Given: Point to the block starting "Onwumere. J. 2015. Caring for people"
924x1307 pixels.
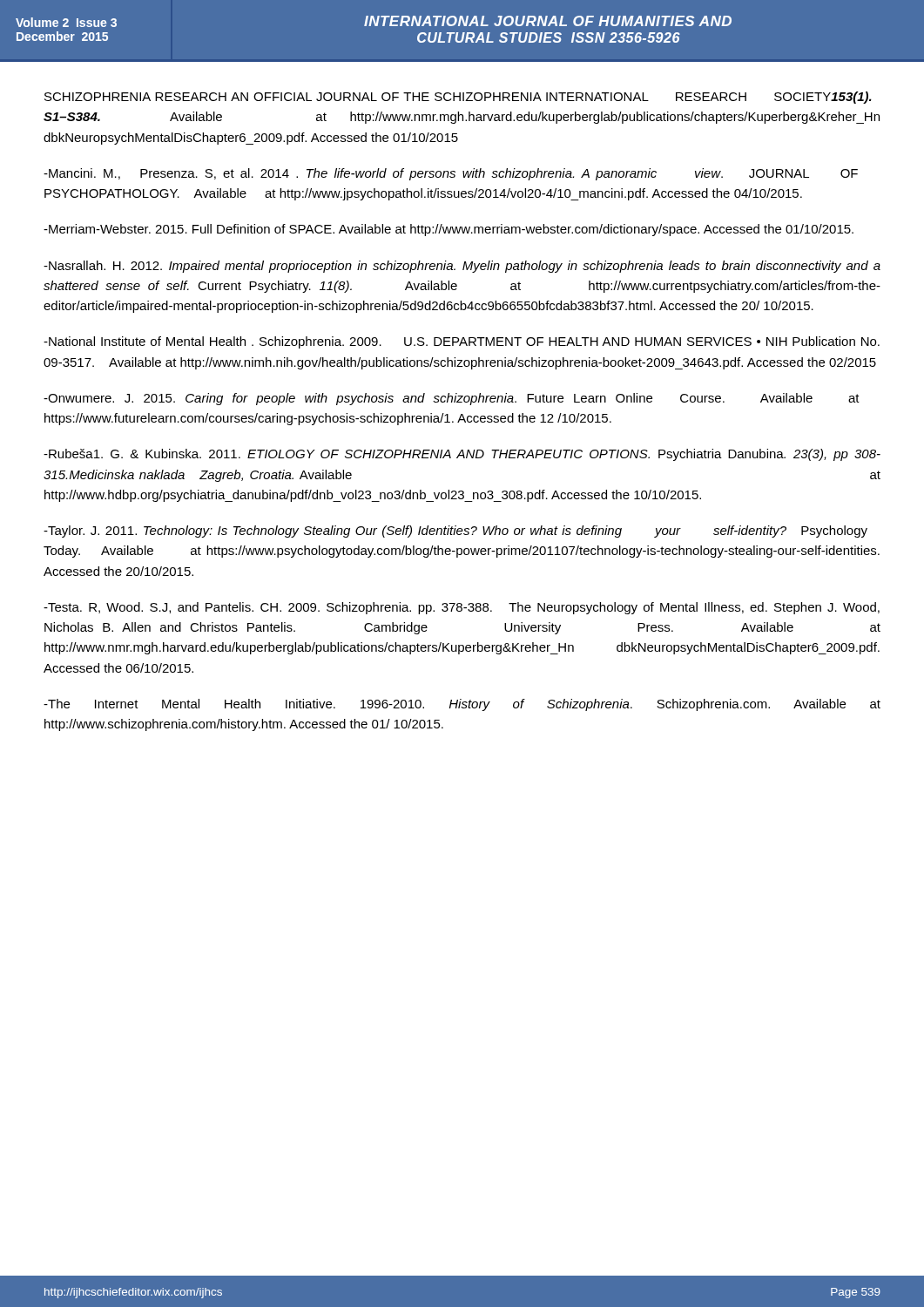Looking at the screenshot, I should click(462, 408).
